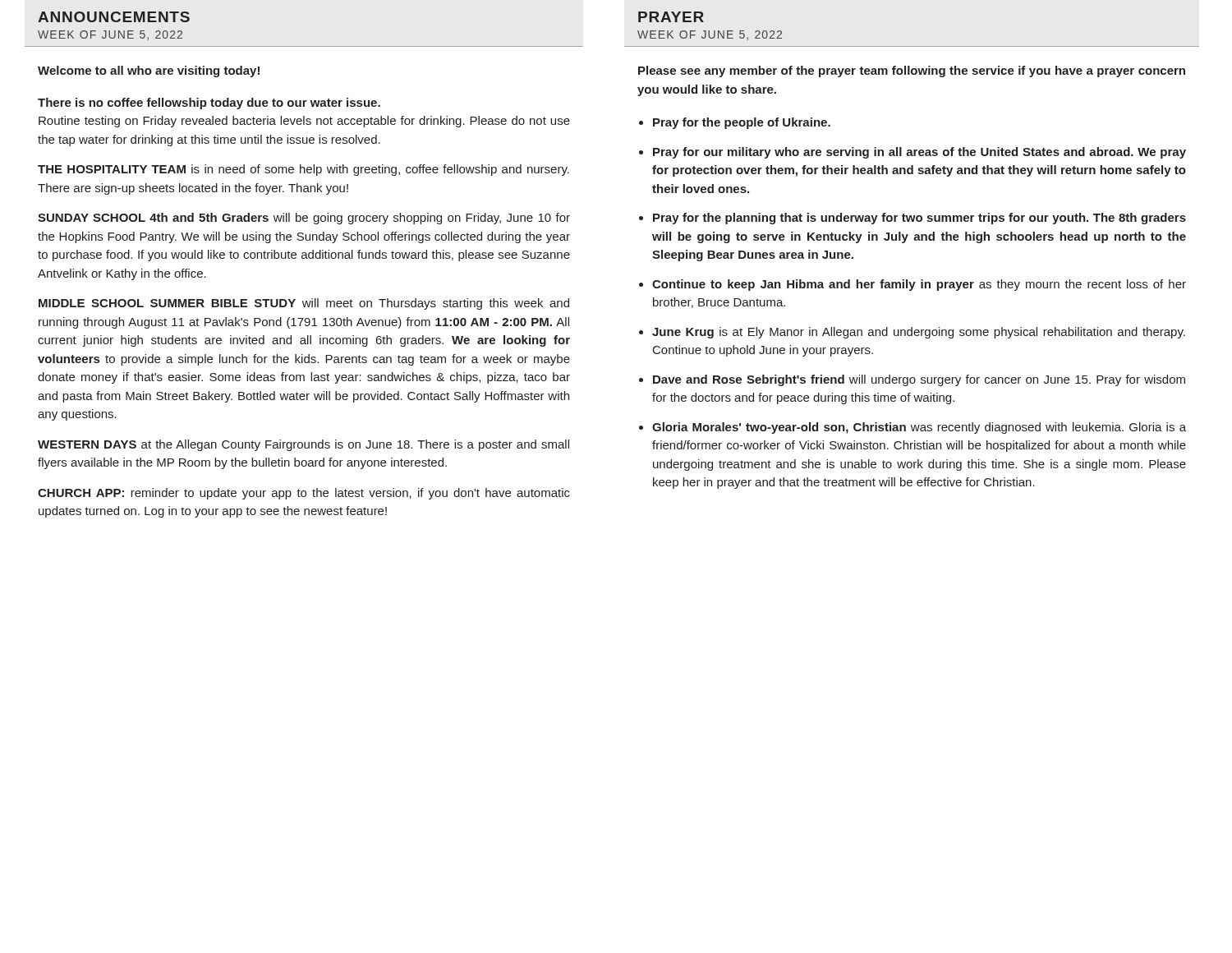Viewport: 1232px width, 953px height.
Task: Navigate to the region starting "MIDDLE SCHOOL SUMMER"
Action: [304, 358]
